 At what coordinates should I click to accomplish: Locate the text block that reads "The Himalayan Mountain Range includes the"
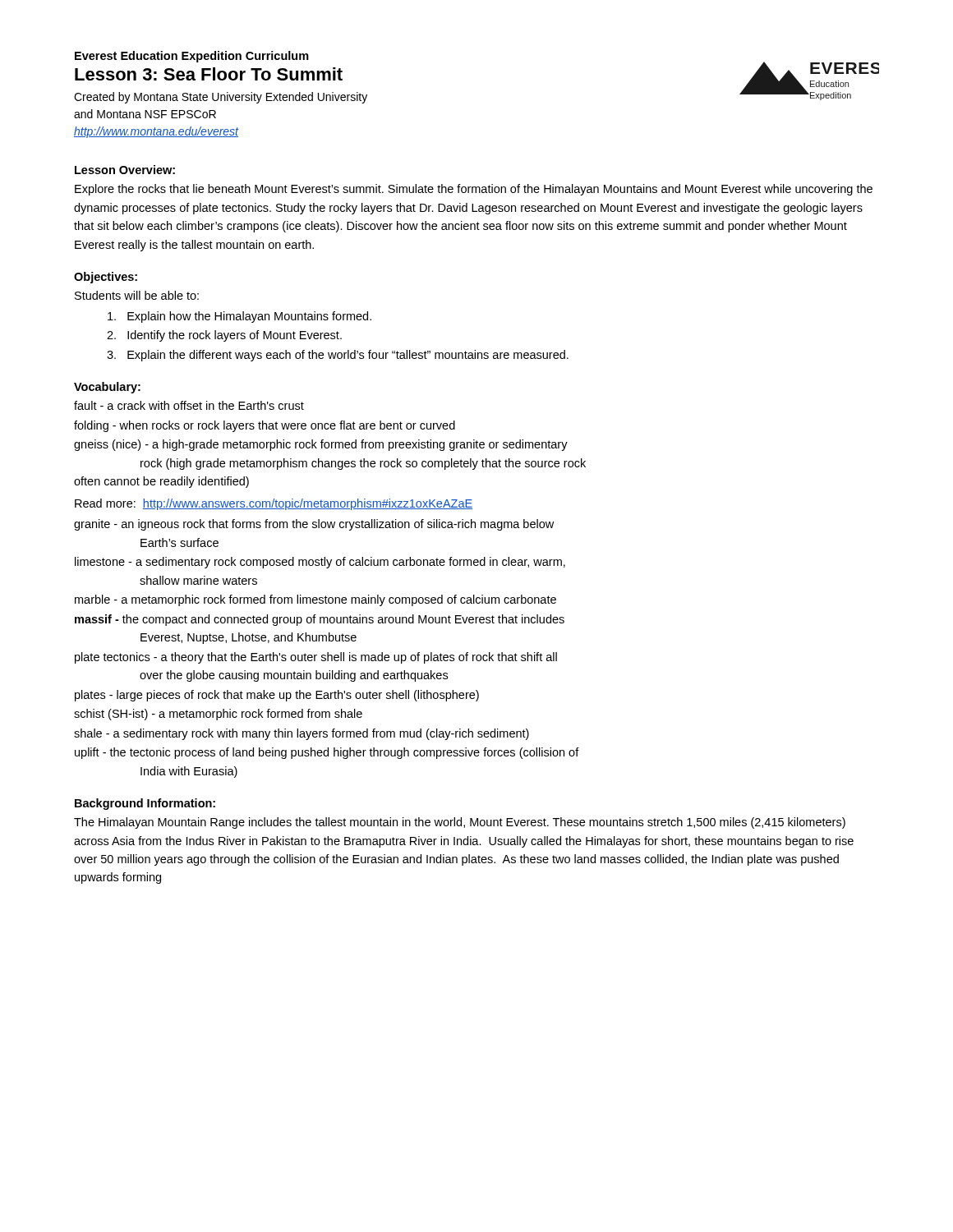click(464, 850)
